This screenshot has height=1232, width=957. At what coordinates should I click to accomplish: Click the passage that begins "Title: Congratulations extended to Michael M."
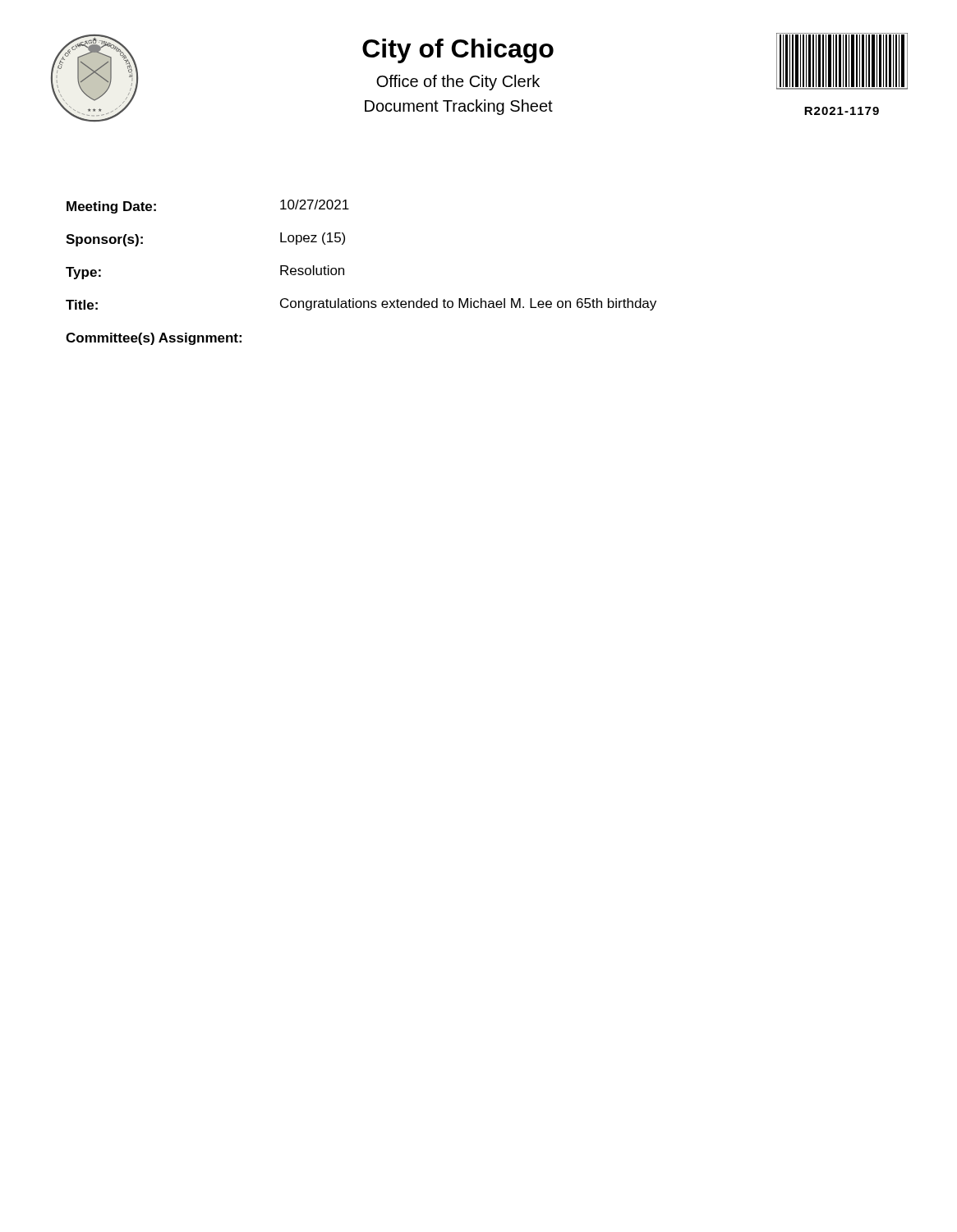click(478, 305)
